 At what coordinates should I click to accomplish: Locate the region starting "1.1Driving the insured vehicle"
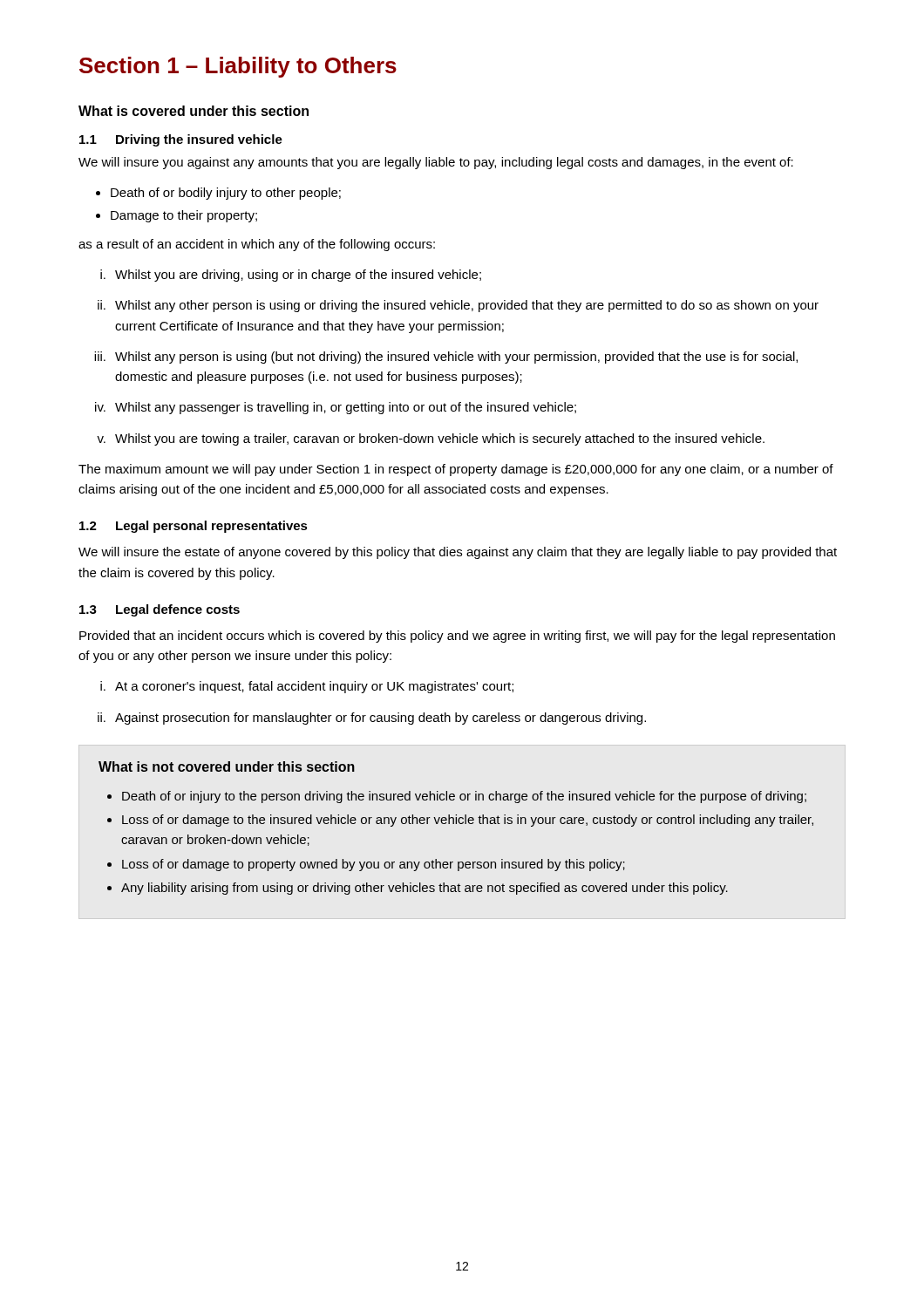[181, 140]
